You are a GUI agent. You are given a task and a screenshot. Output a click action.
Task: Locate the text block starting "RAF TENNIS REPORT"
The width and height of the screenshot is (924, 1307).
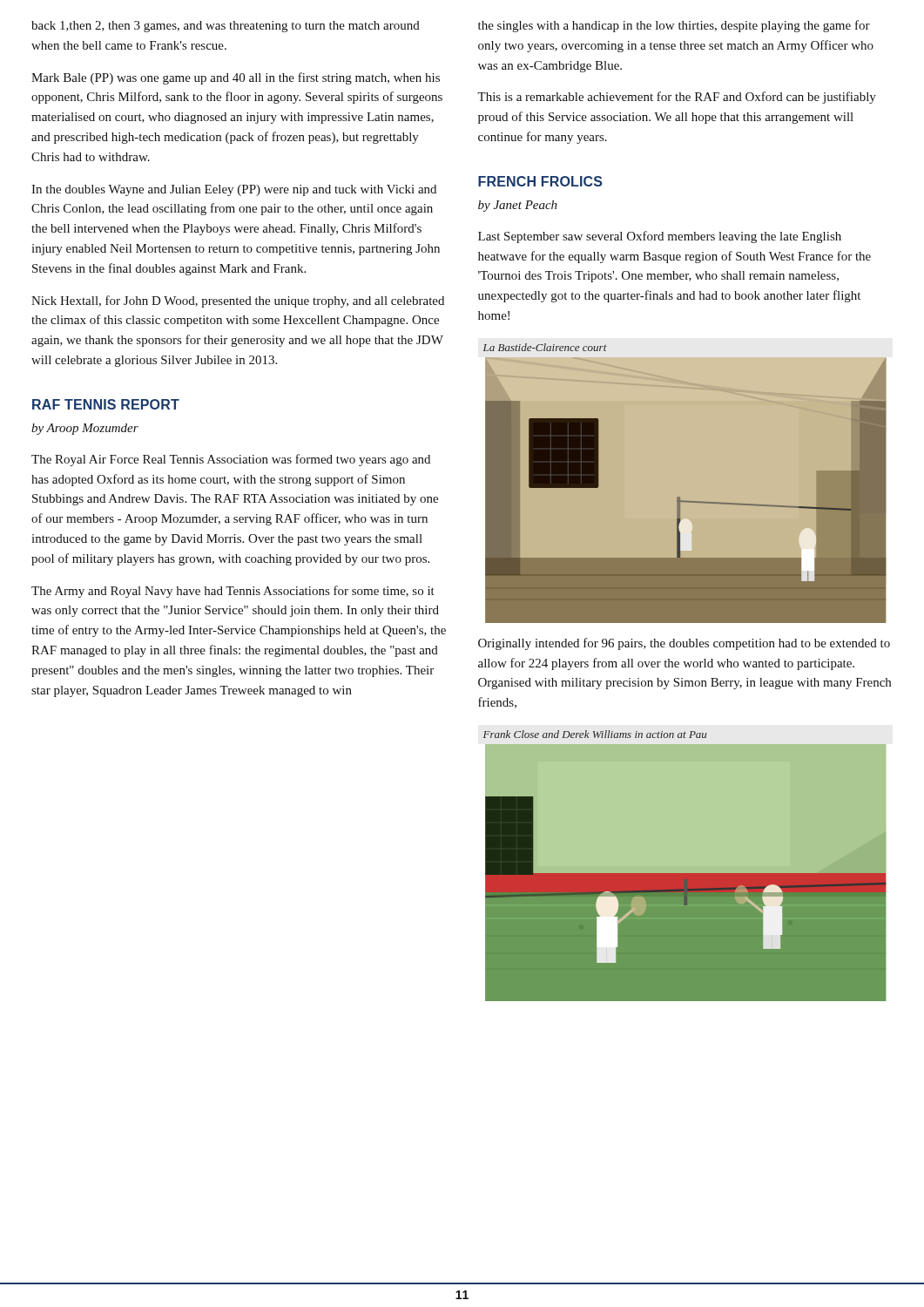(x=106, y=404)
